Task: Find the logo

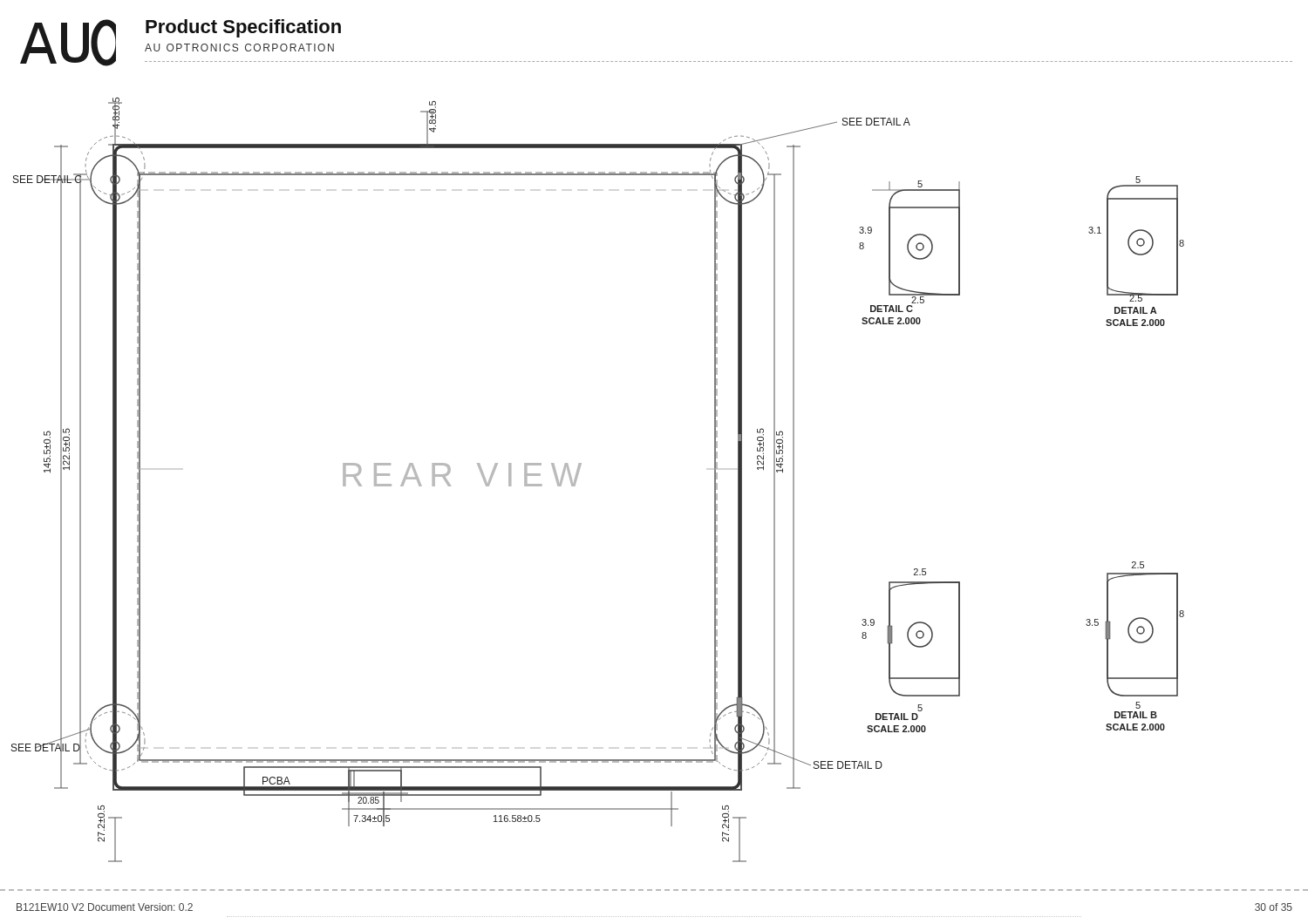Action: (x=72, y=44)
